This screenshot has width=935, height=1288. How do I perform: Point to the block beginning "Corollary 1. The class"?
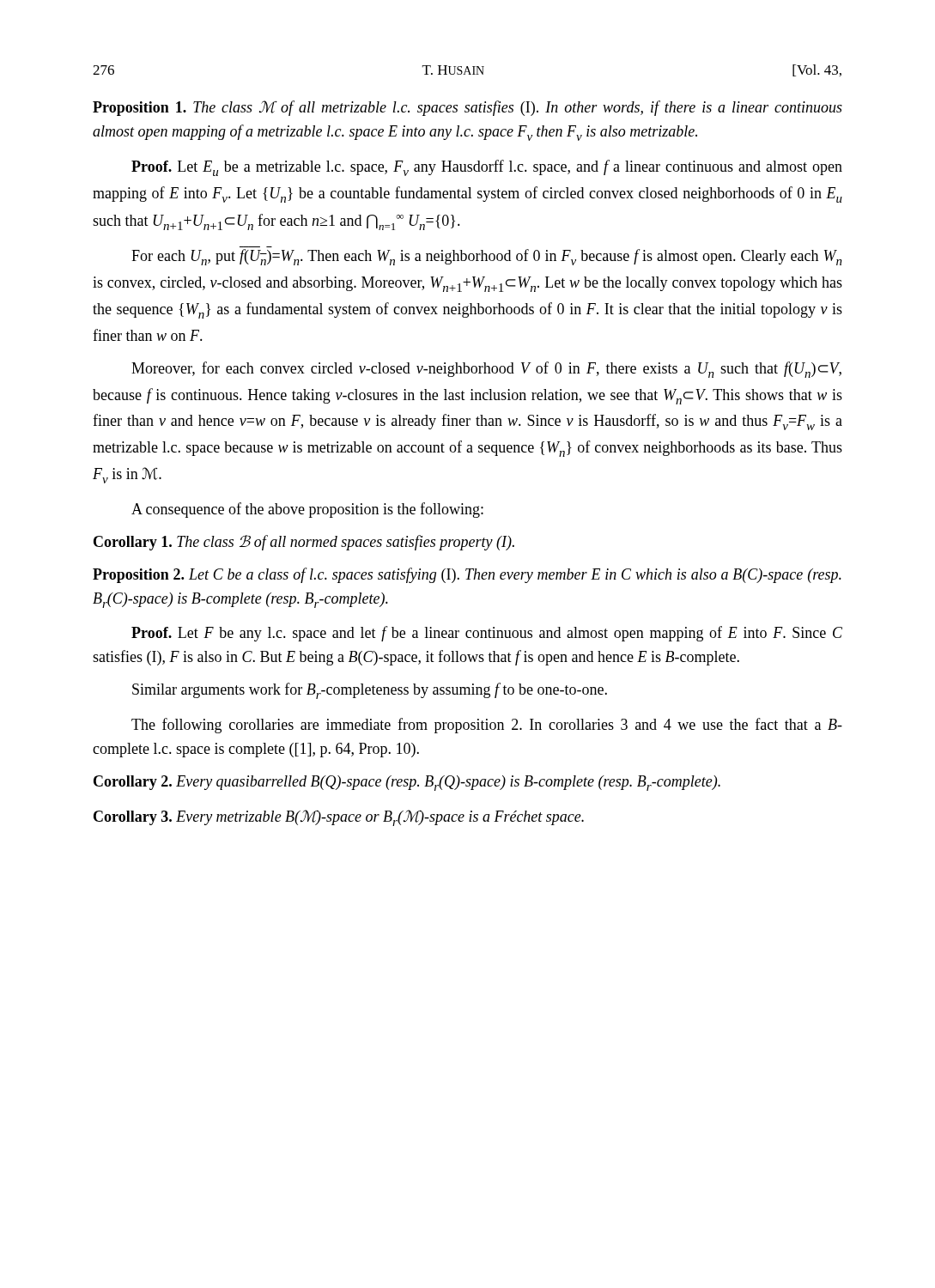coord(468,543)
